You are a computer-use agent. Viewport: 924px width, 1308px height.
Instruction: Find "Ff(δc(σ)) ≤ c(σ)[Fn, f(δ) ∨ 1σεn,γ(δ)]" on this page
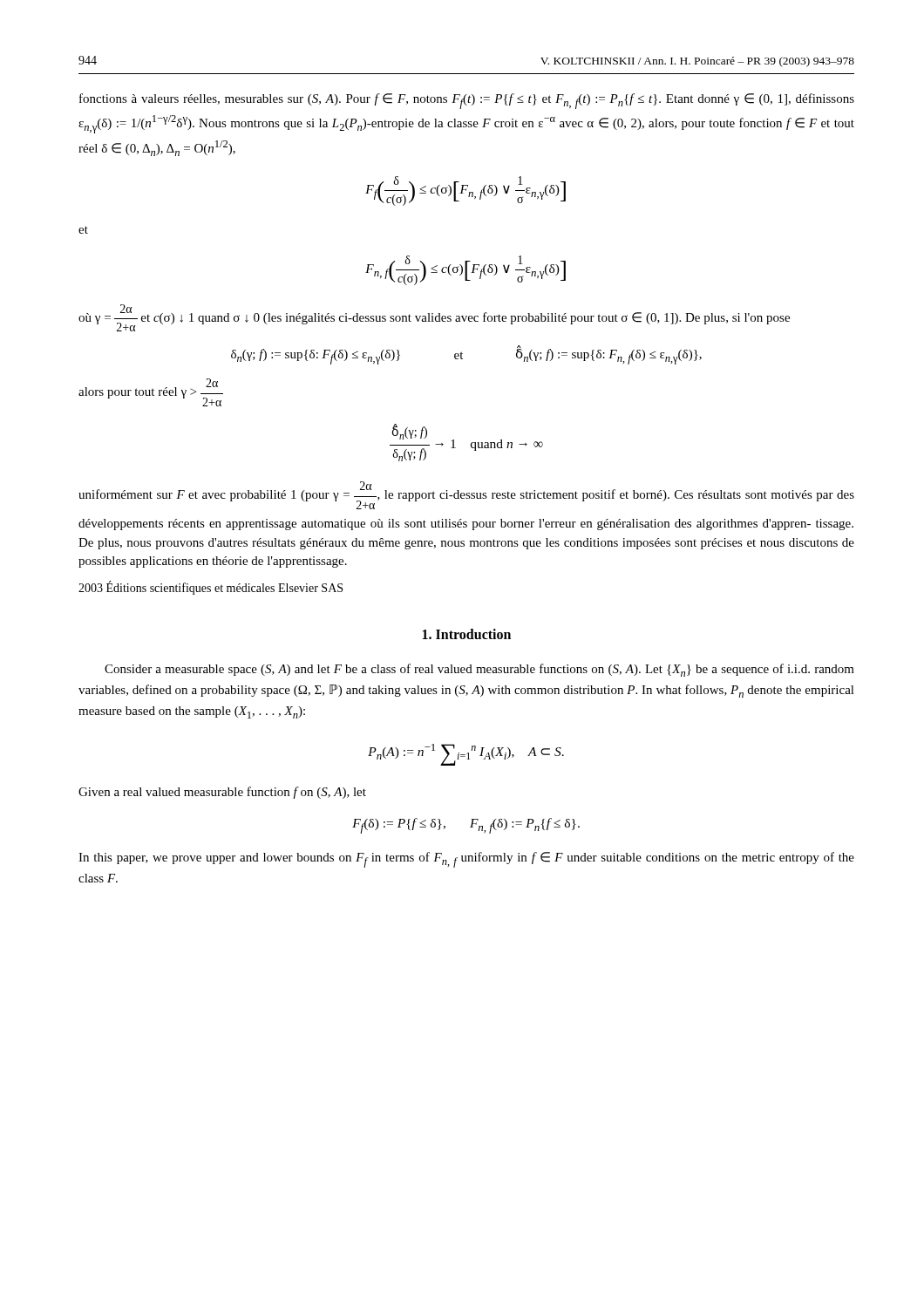pyautogui.click(x=466, y=191)
